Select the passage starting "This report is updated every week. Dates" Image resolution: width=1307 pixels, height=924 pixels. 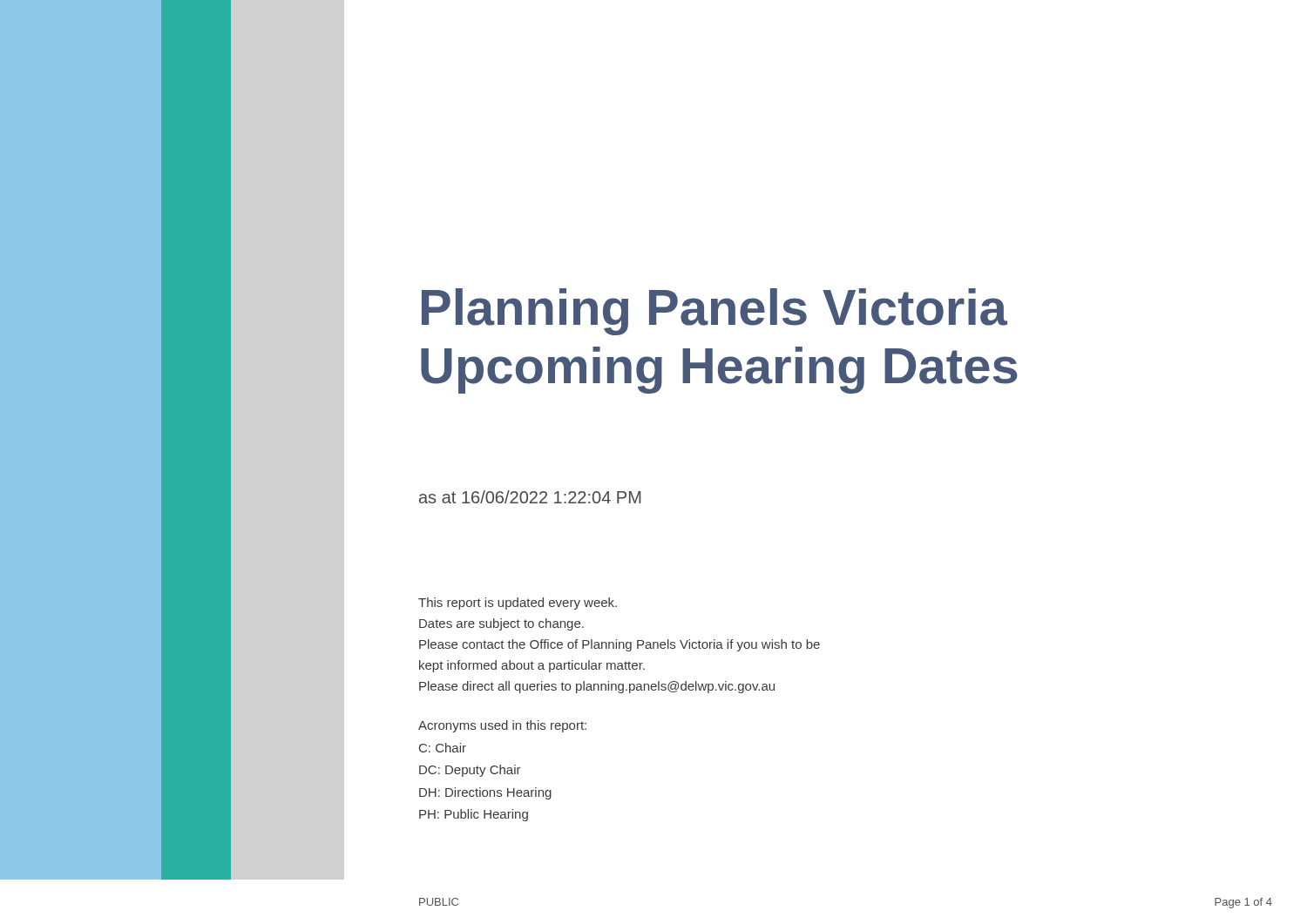click(x=619, y=644)
